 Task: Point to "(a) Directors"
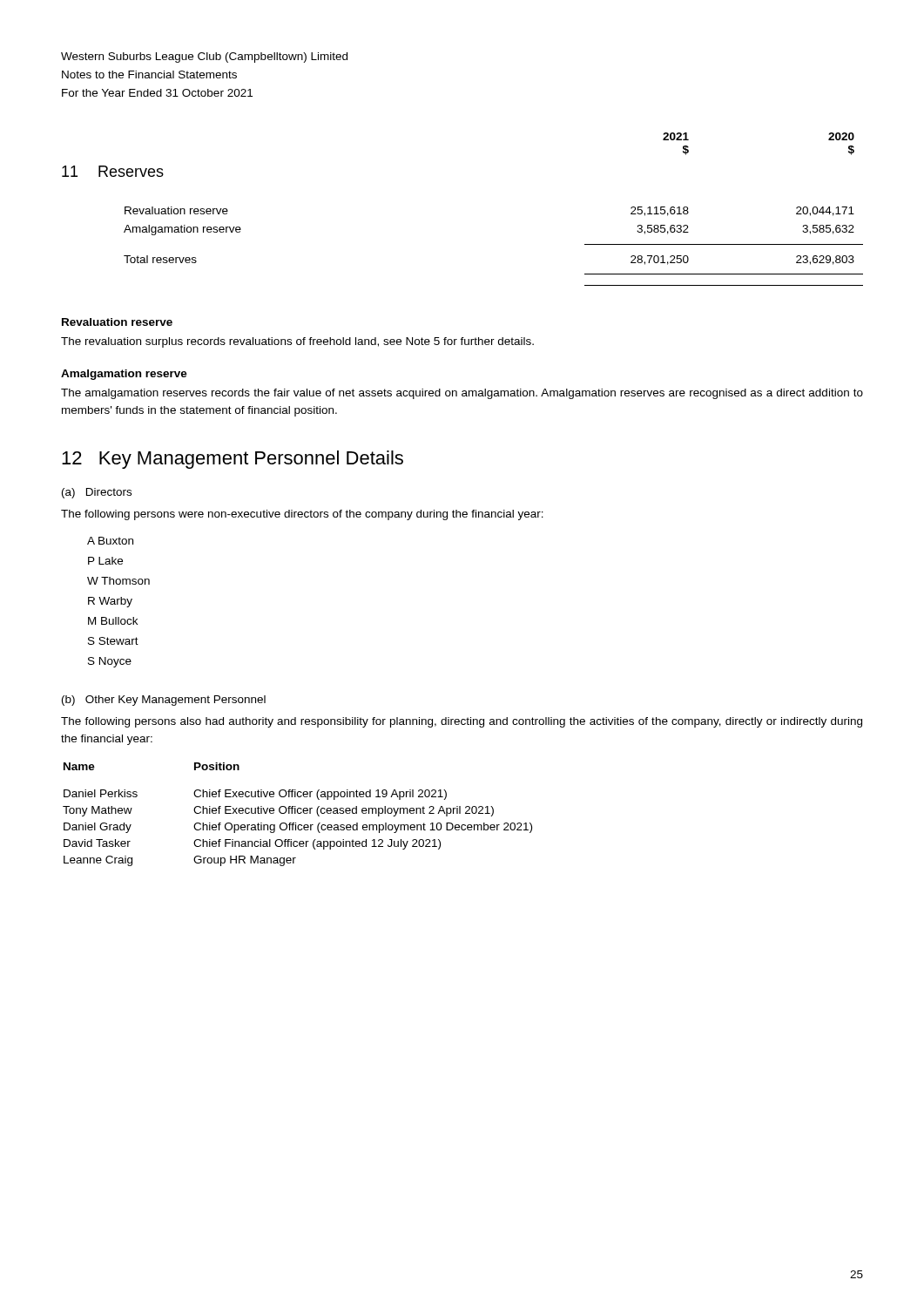pos(97,492)
